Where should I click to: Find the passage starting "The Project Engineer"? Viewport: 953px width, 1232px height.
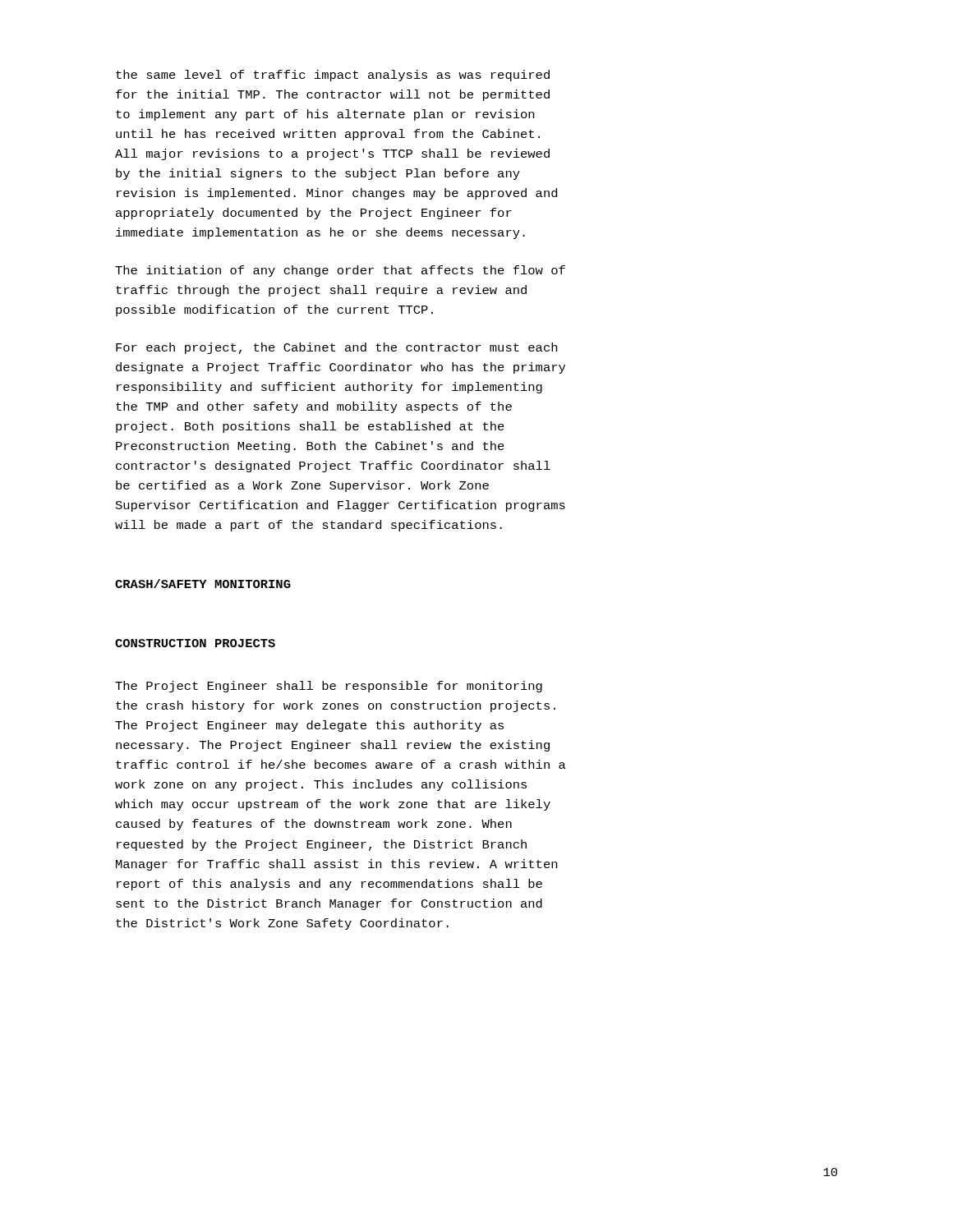340,805
